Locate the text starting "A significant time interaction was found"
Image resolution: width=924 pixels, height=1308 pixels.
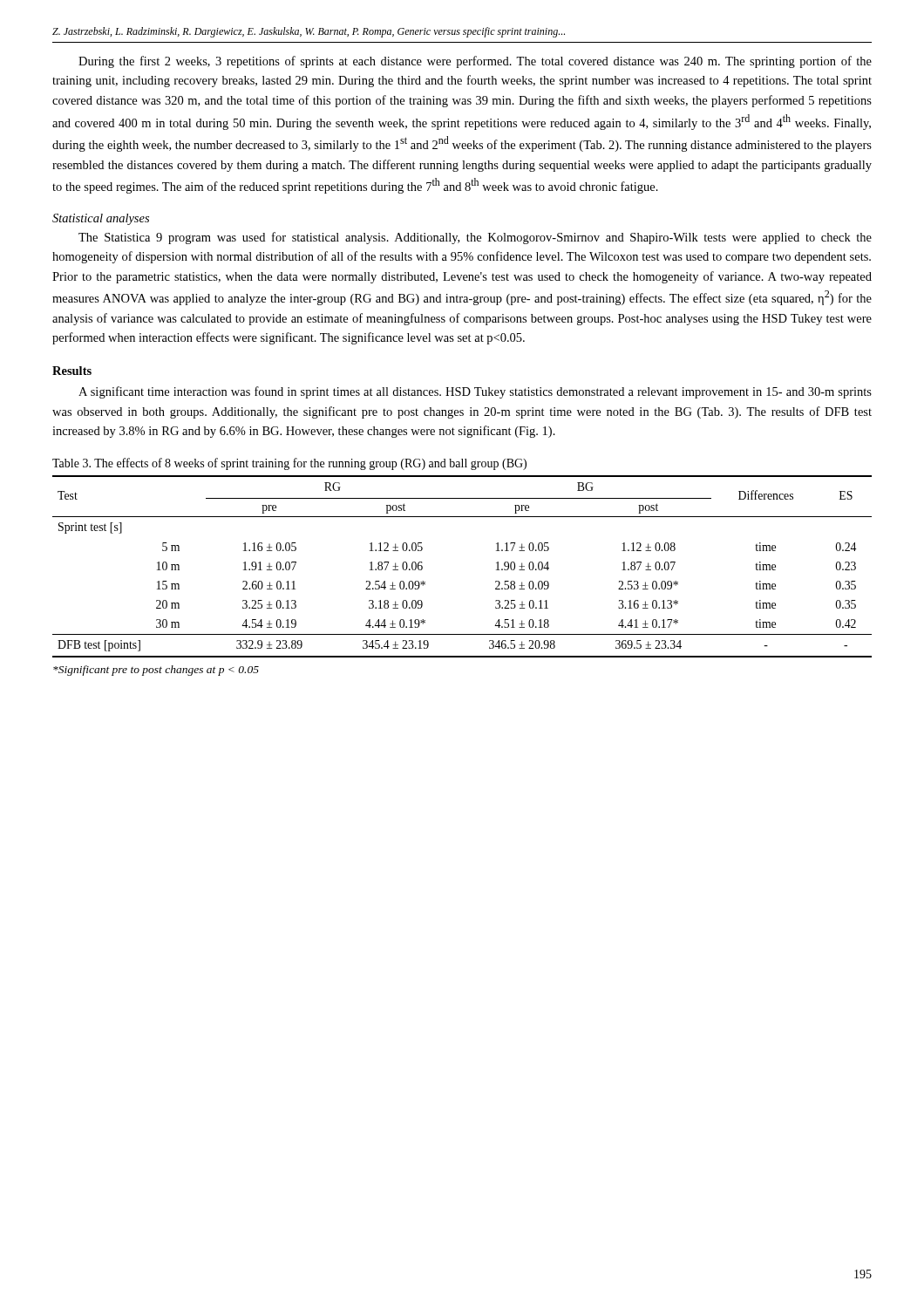click(462, 411)
